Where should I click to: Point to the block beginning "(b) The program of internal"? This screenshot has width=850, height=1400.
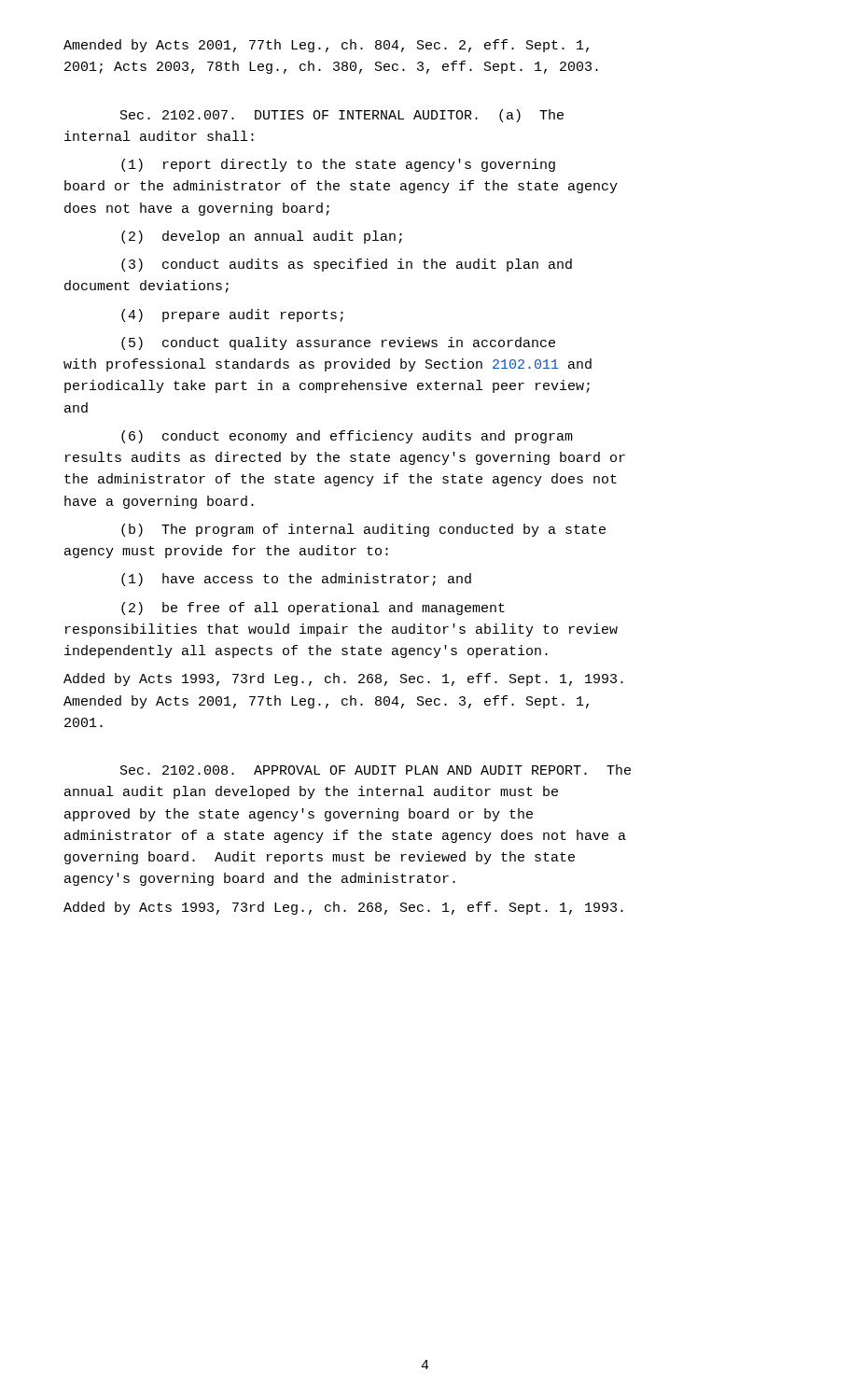coord(425,541)
